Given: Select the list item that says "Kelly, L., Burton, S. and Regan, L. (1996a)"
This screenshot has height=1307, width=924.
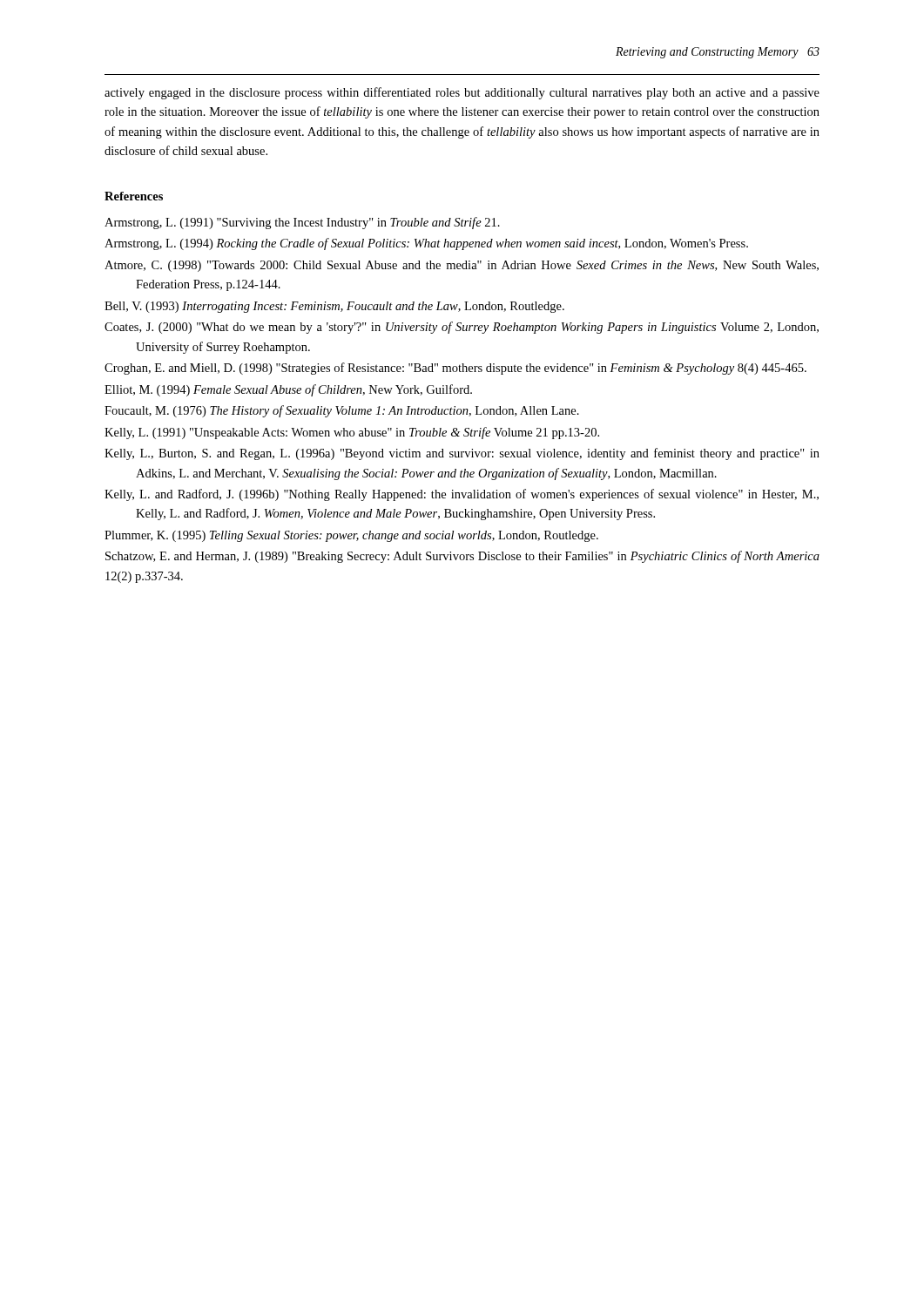Looking at the screenshot, I should (x=462, y=463).
